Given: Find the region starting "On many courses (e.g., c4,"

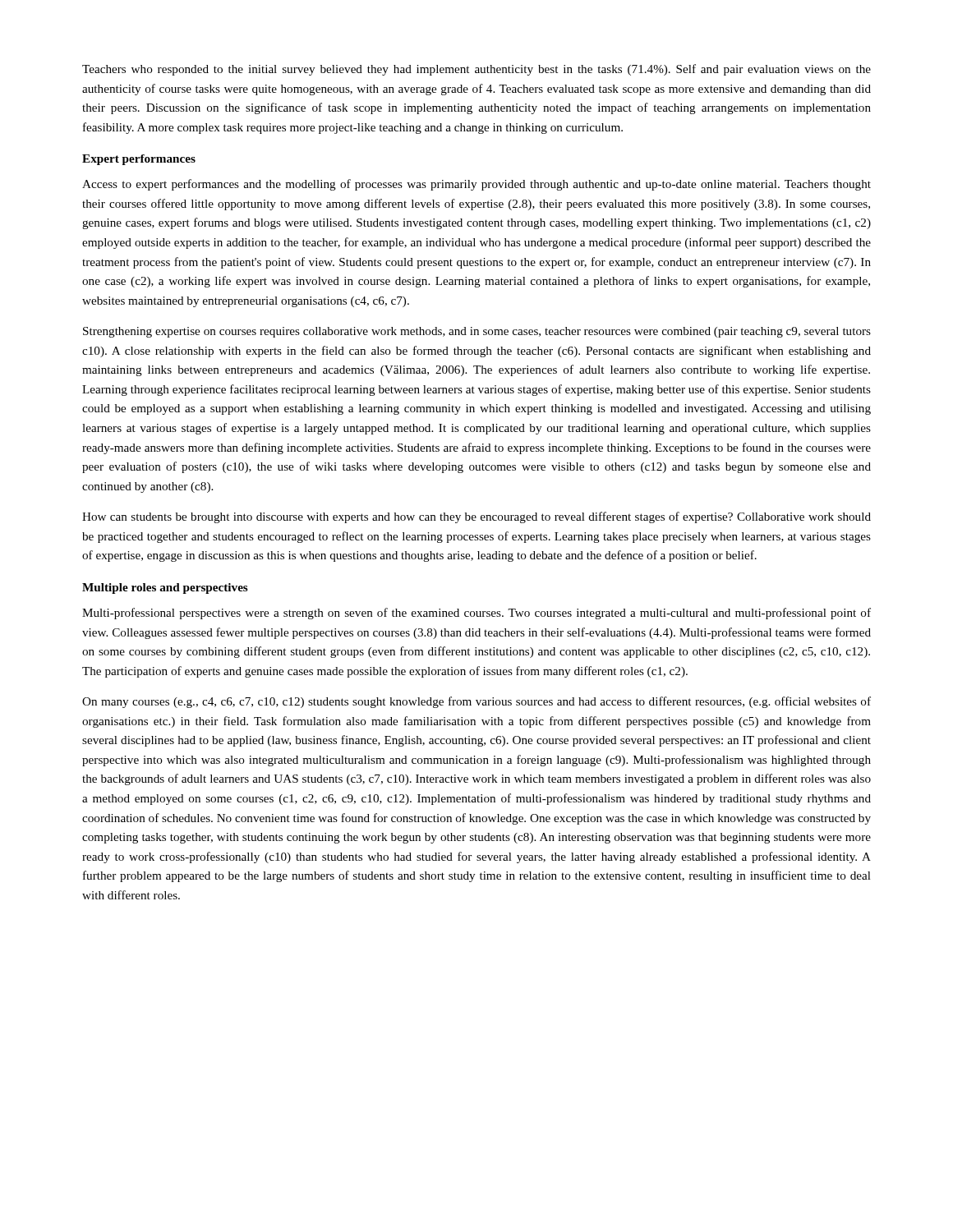Looking at the screenshot, I should 476,798.
